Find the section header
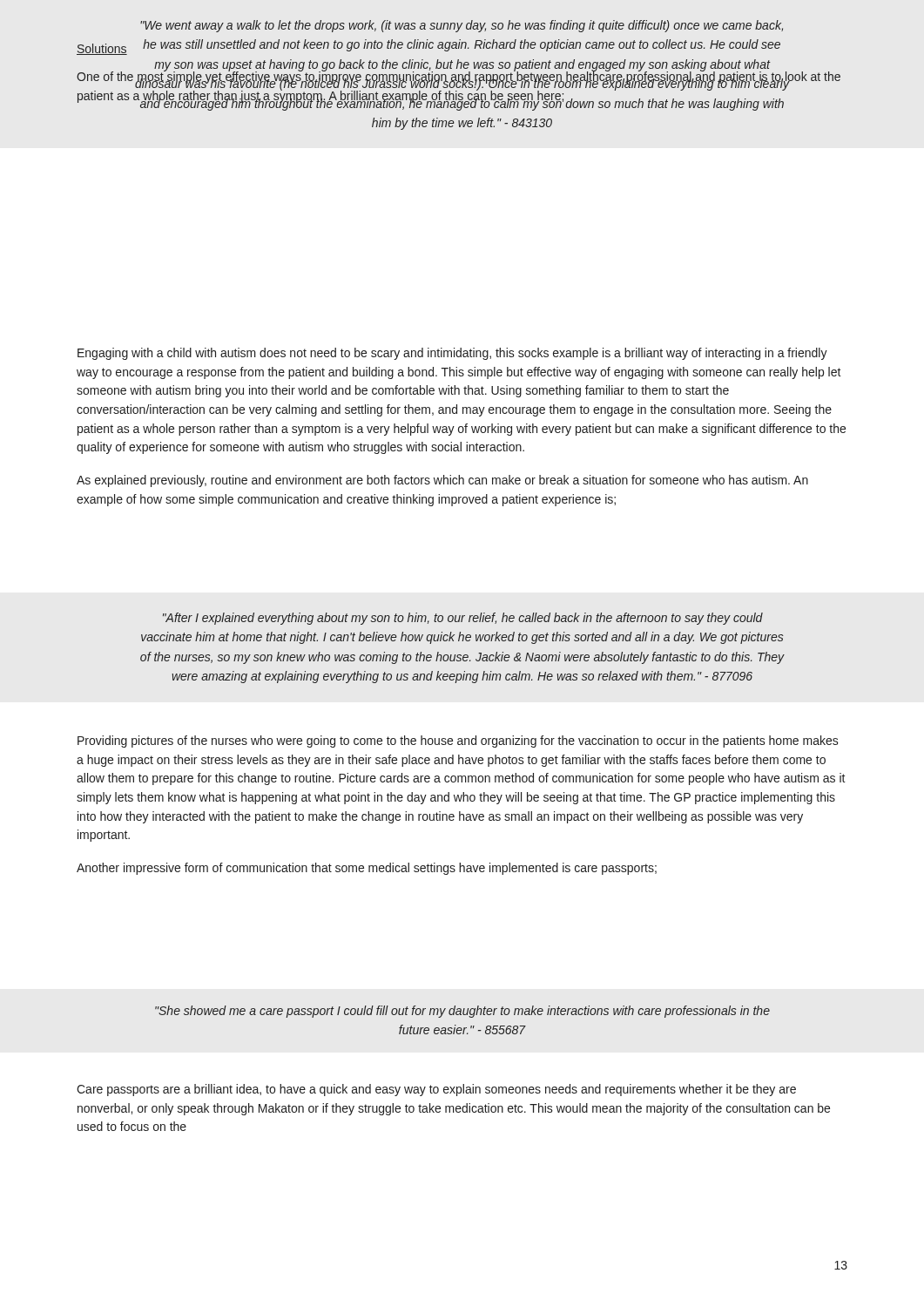Viewport: 924px width, 1307px height. click(102, 49)
